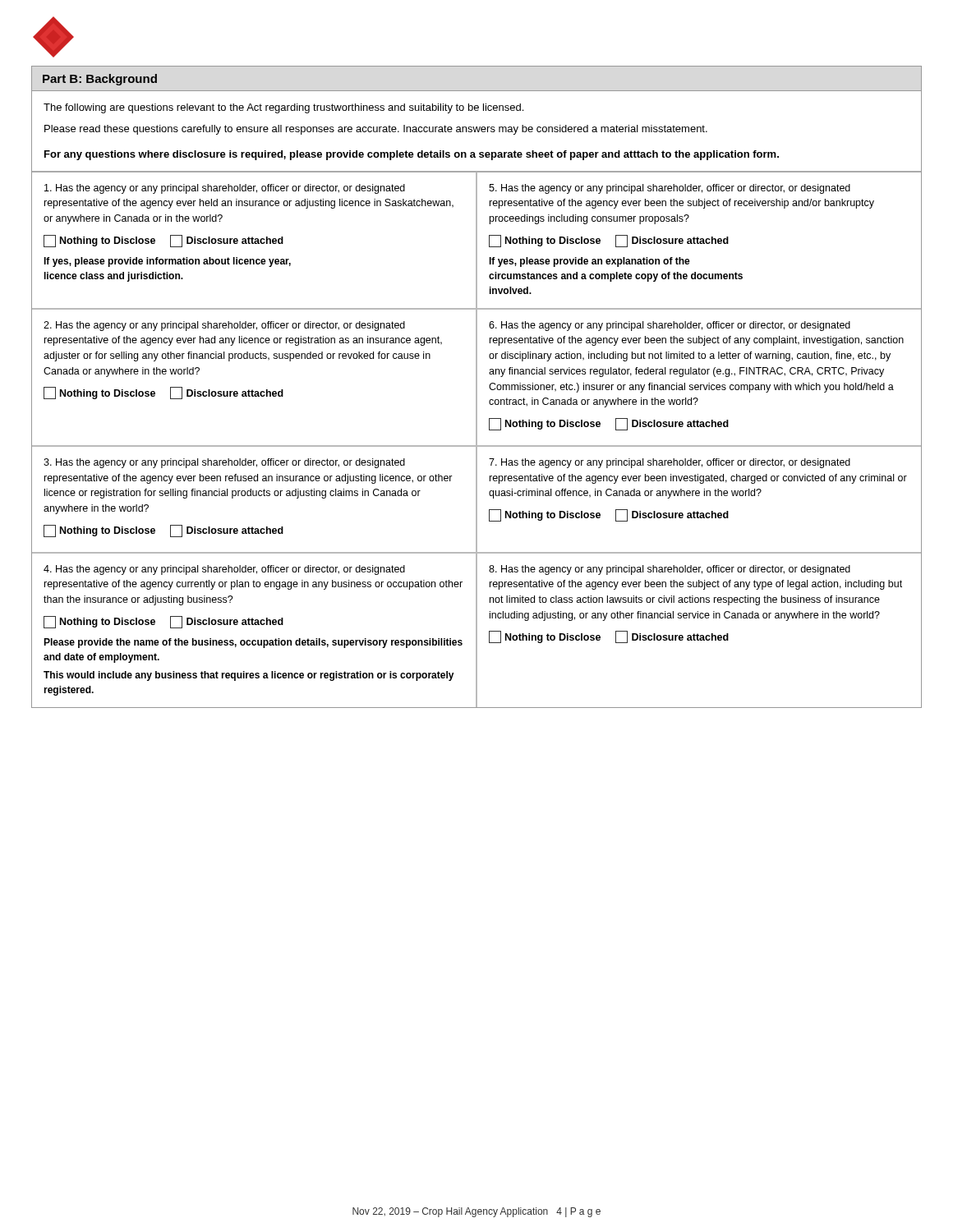
Task: Point to the text block starting "7. Has the agency or any"
Action: pyautogui.click(x=699, y=490)
